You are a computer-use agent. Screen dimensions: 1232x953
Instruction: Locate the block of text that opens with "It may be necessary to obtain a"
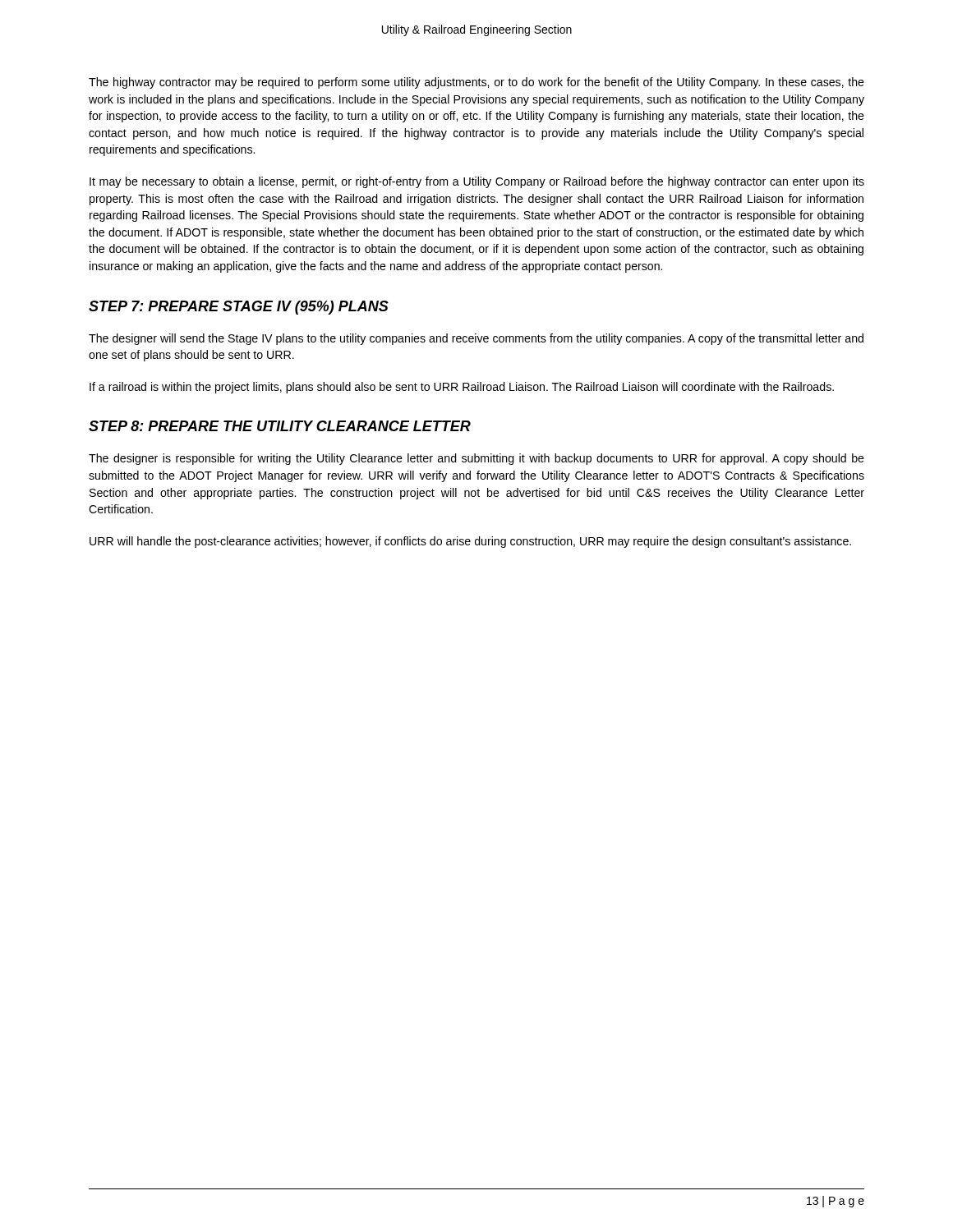pos(476,224)
